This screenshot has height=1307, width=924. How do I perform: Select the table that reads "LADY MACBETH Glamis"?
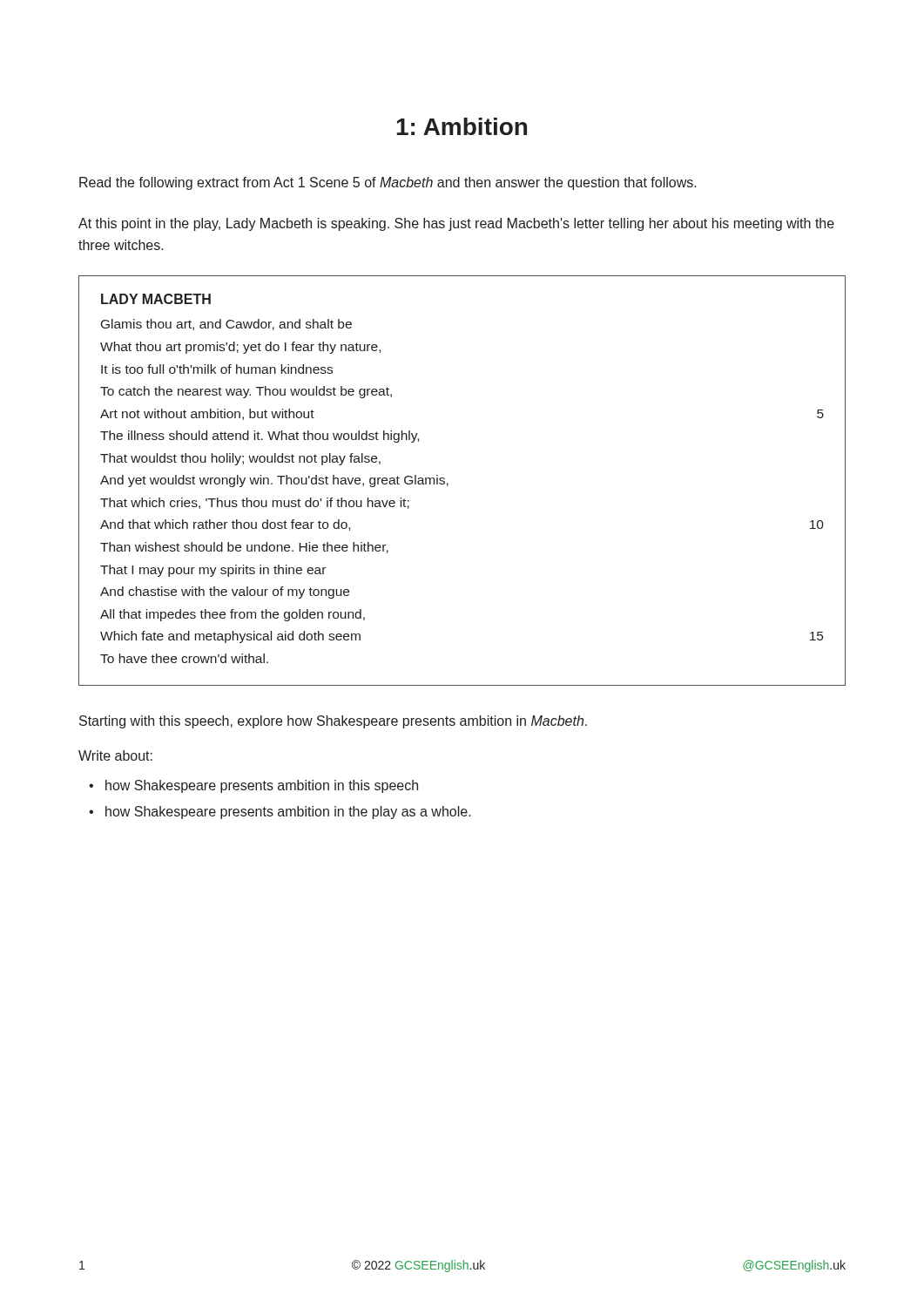tap(462, 481)
